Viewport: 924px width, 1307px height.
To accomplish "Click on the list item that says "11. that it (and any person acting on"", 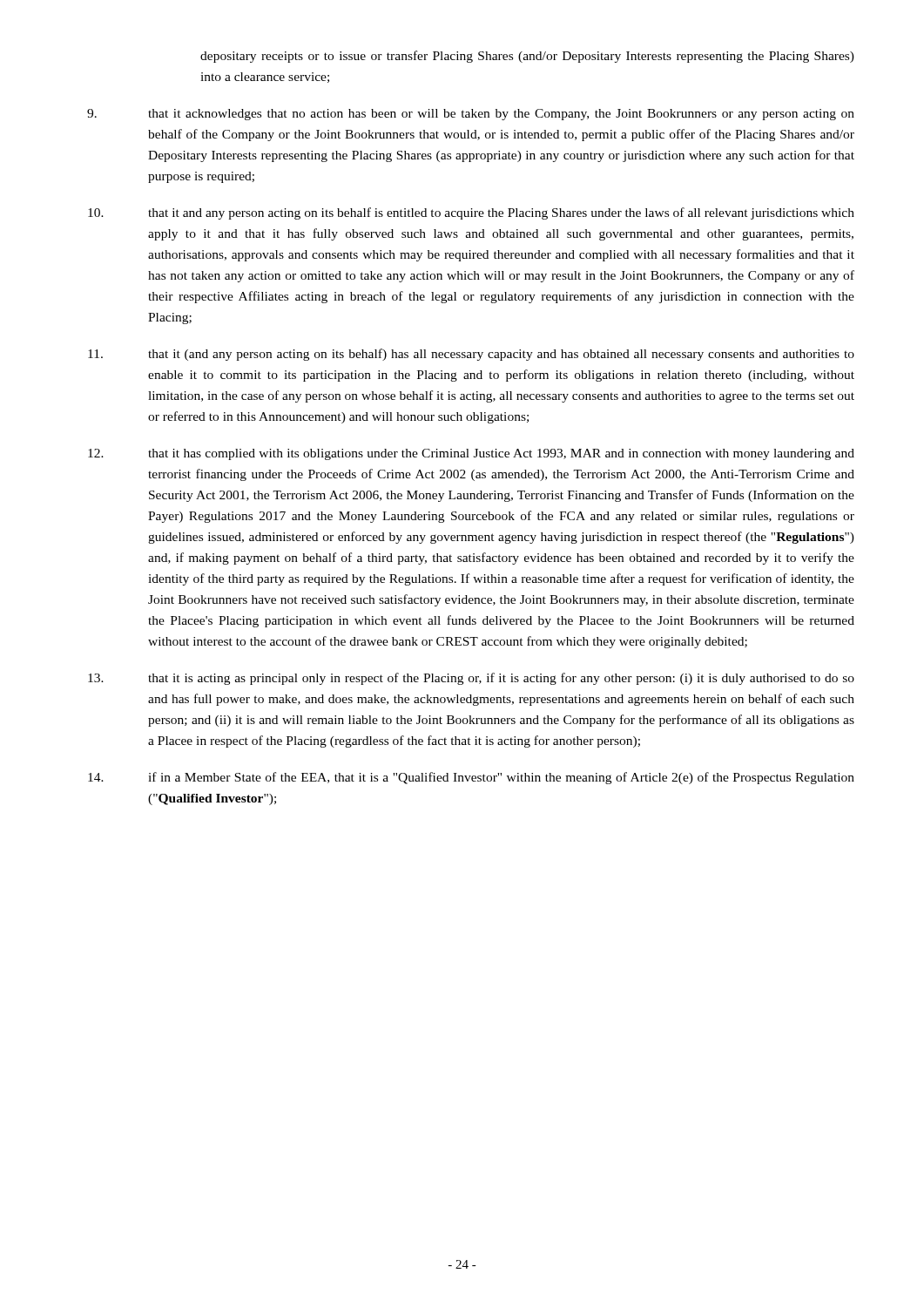I will 471,385.
